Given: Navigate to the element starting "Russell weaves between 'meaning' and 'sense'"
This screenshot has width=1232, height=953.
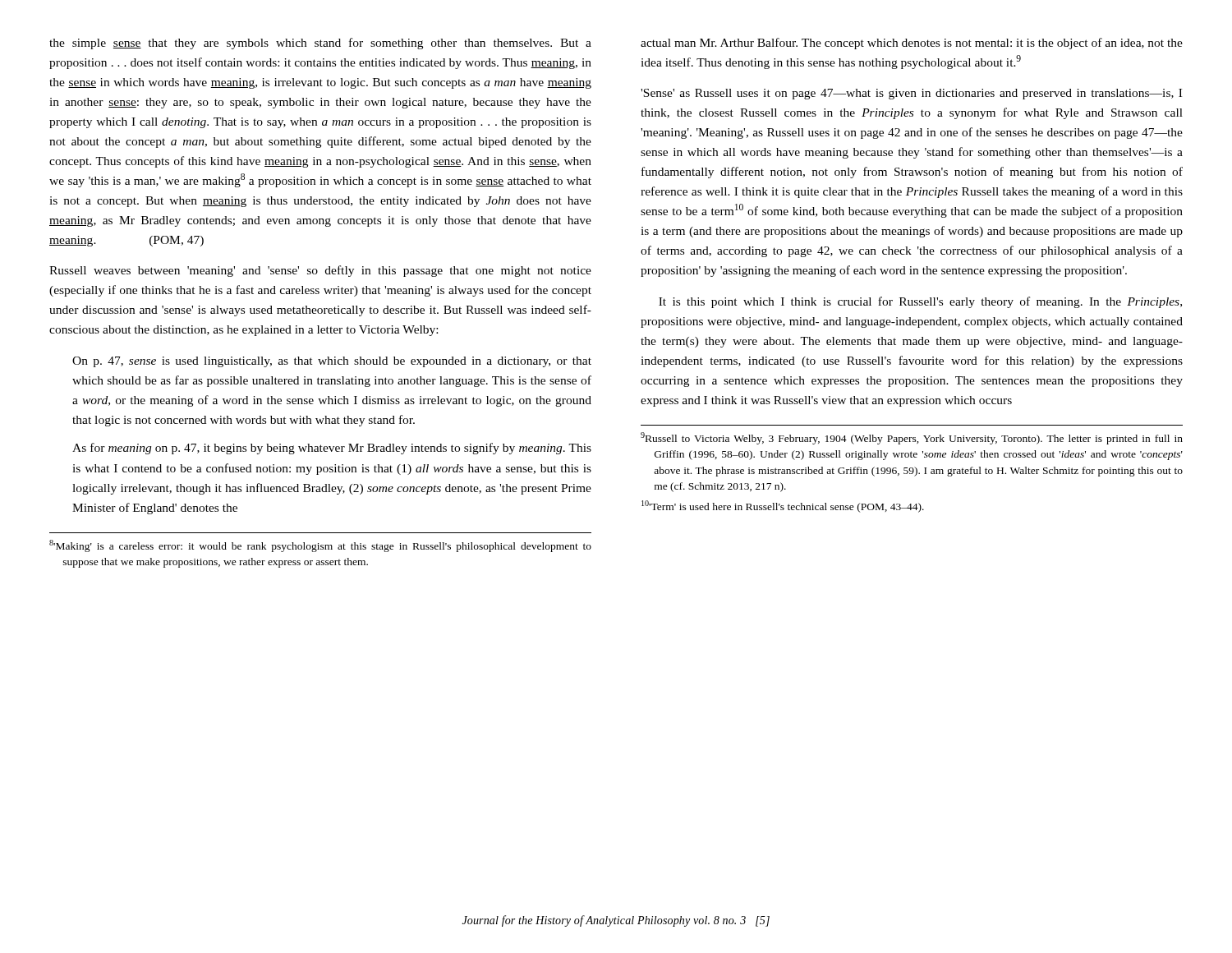Looking at the screenshot, I should coord(320,300).
